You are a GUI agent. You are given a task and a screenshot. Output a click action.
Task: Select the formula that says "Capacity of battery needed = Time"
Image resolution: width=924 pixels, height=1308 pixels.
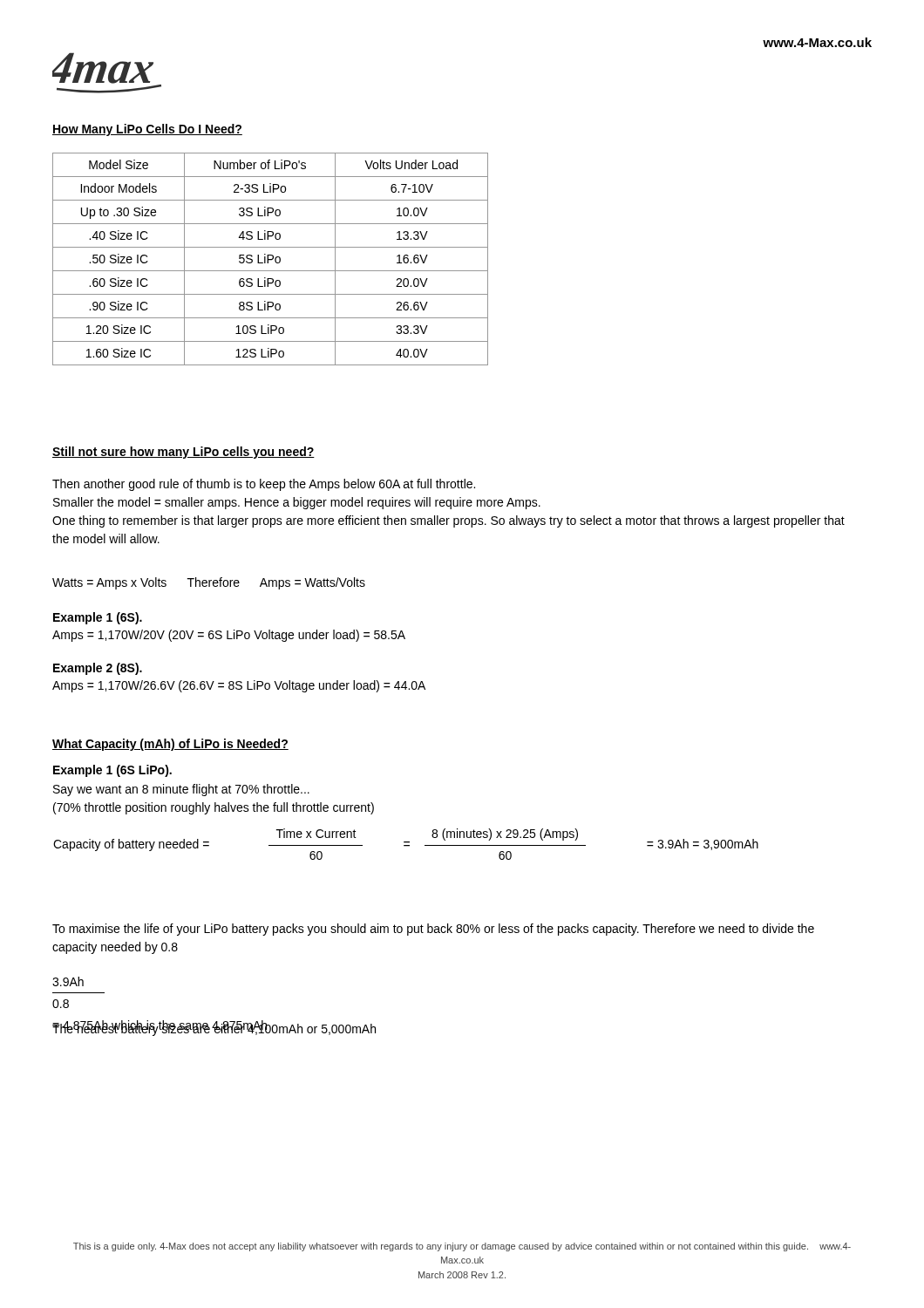tap(427, 845)
